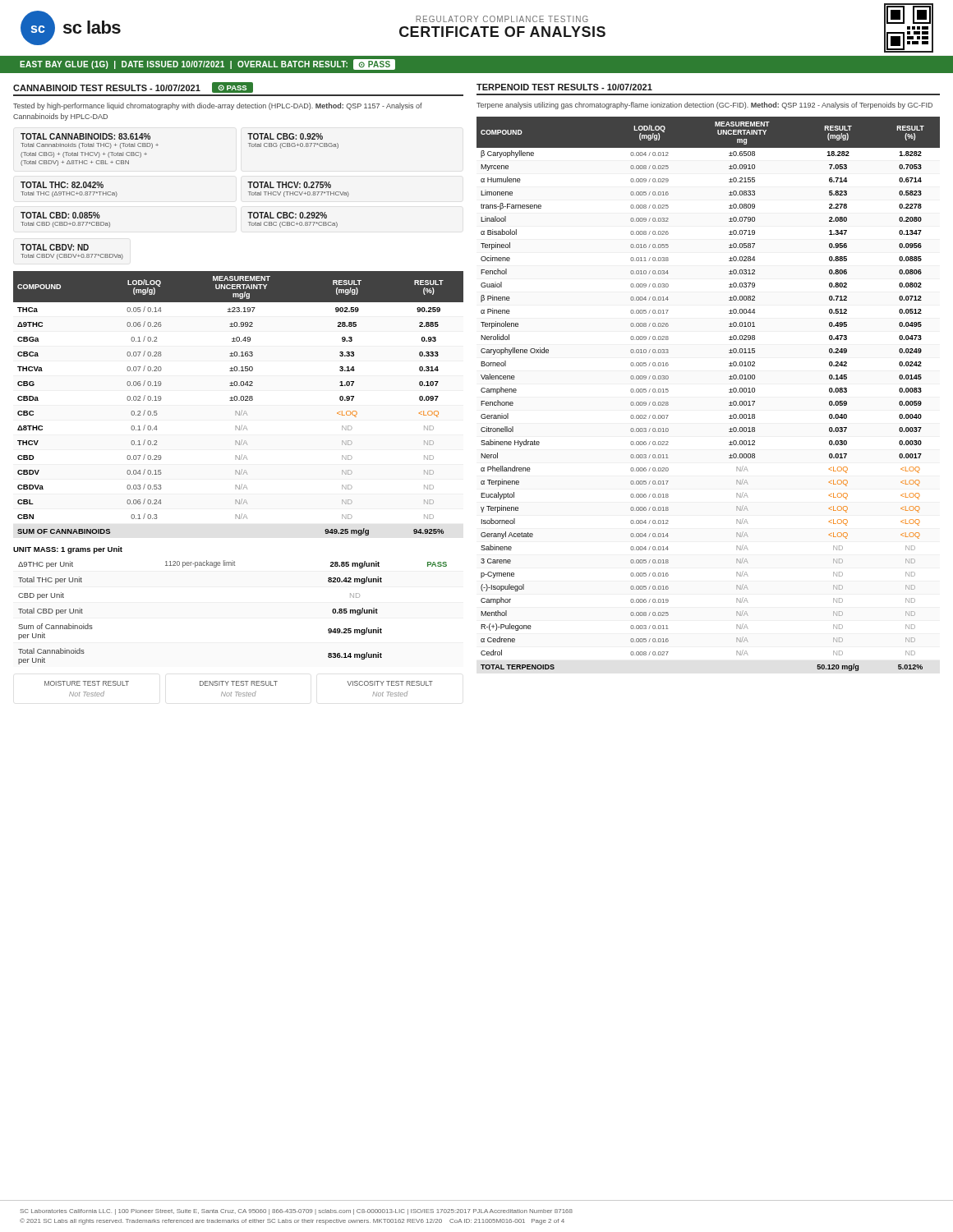Point to the block beginning "TOTAL CBG: 0.92% Total"
The image size is (953, 1232).
pos(285,136)
